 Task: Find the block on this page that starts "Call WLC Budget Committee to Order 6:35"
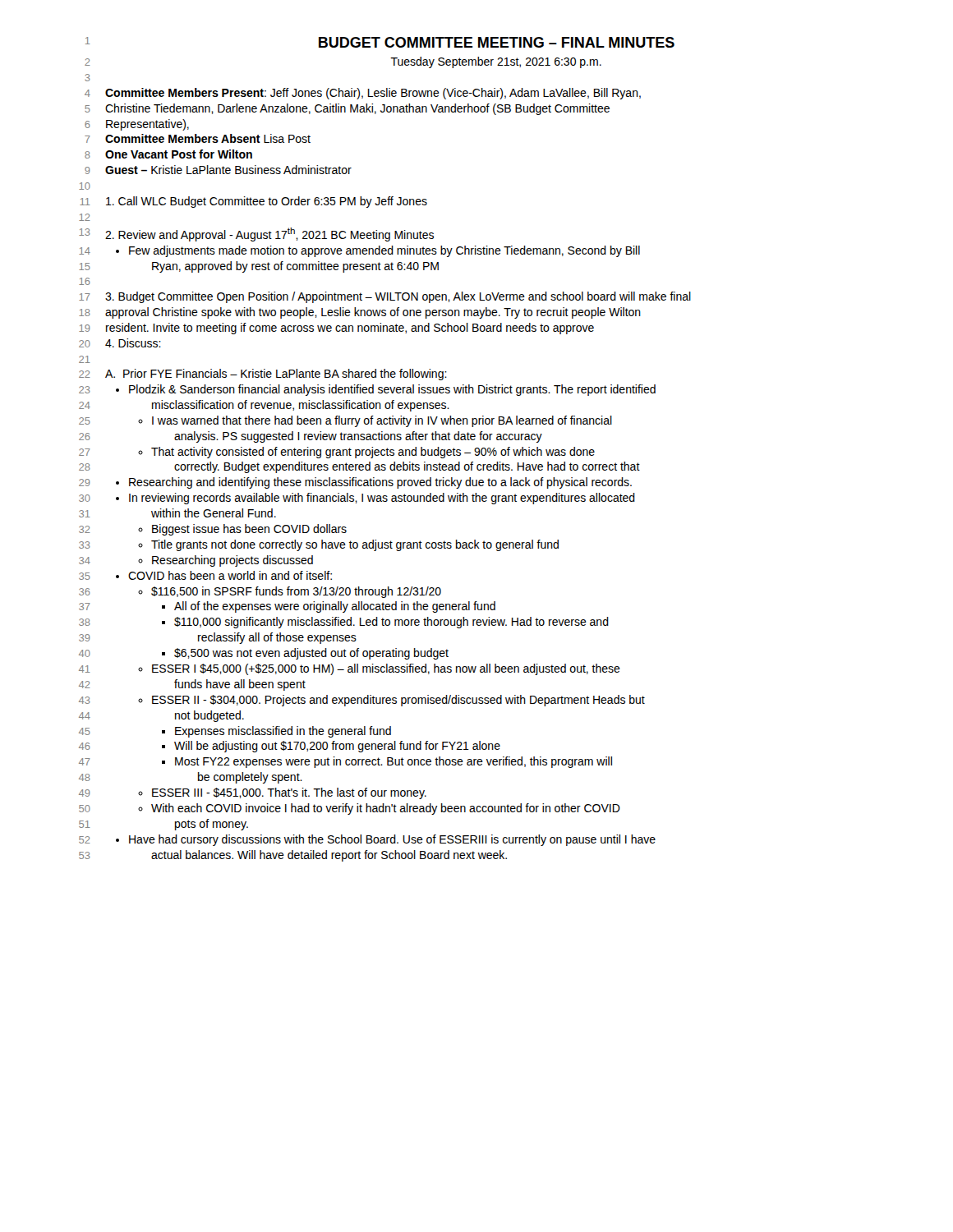(x=266, y=201)
